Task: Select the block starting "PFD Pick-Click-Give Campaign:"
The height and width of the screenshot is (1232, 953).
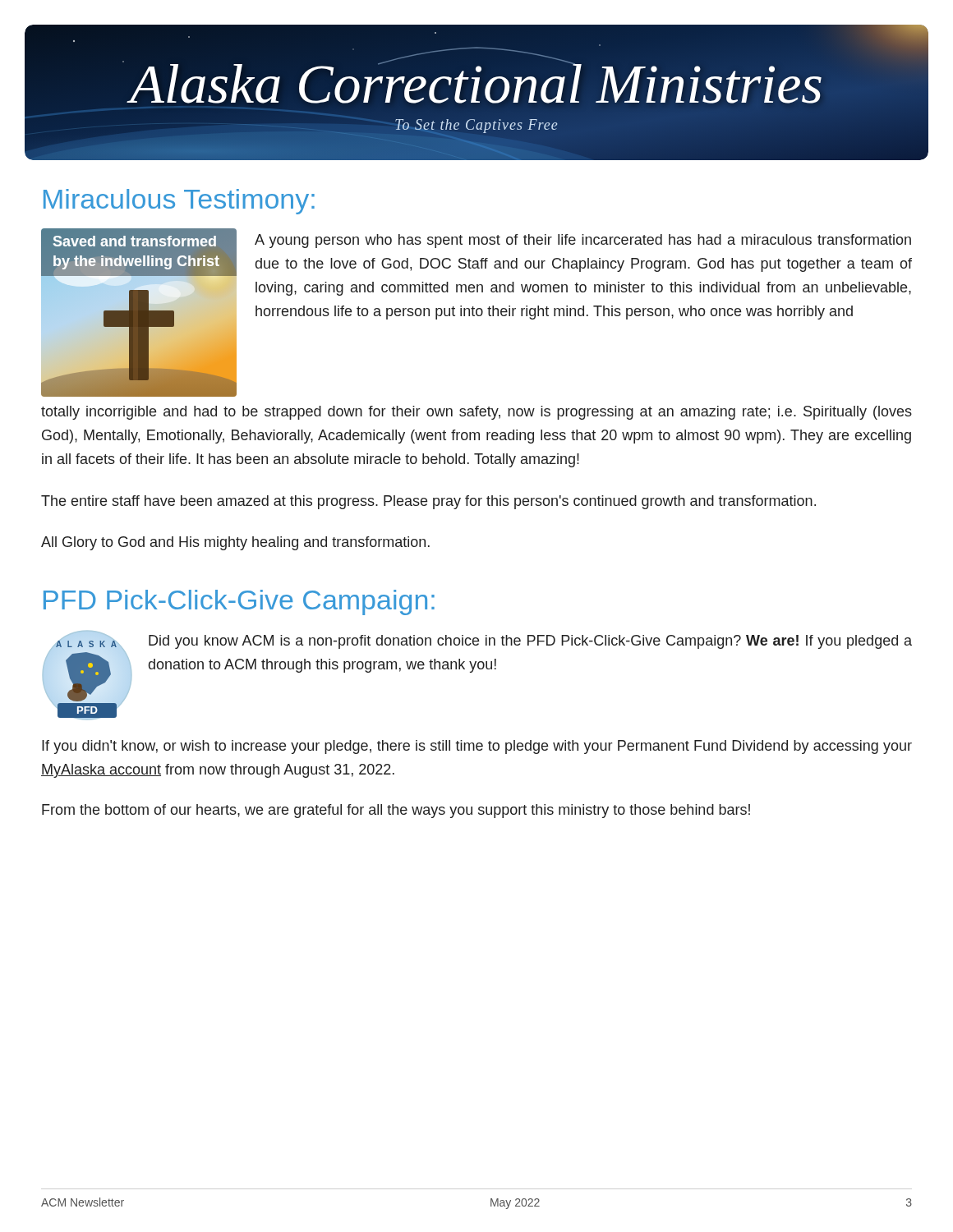Action: [239, 599]
